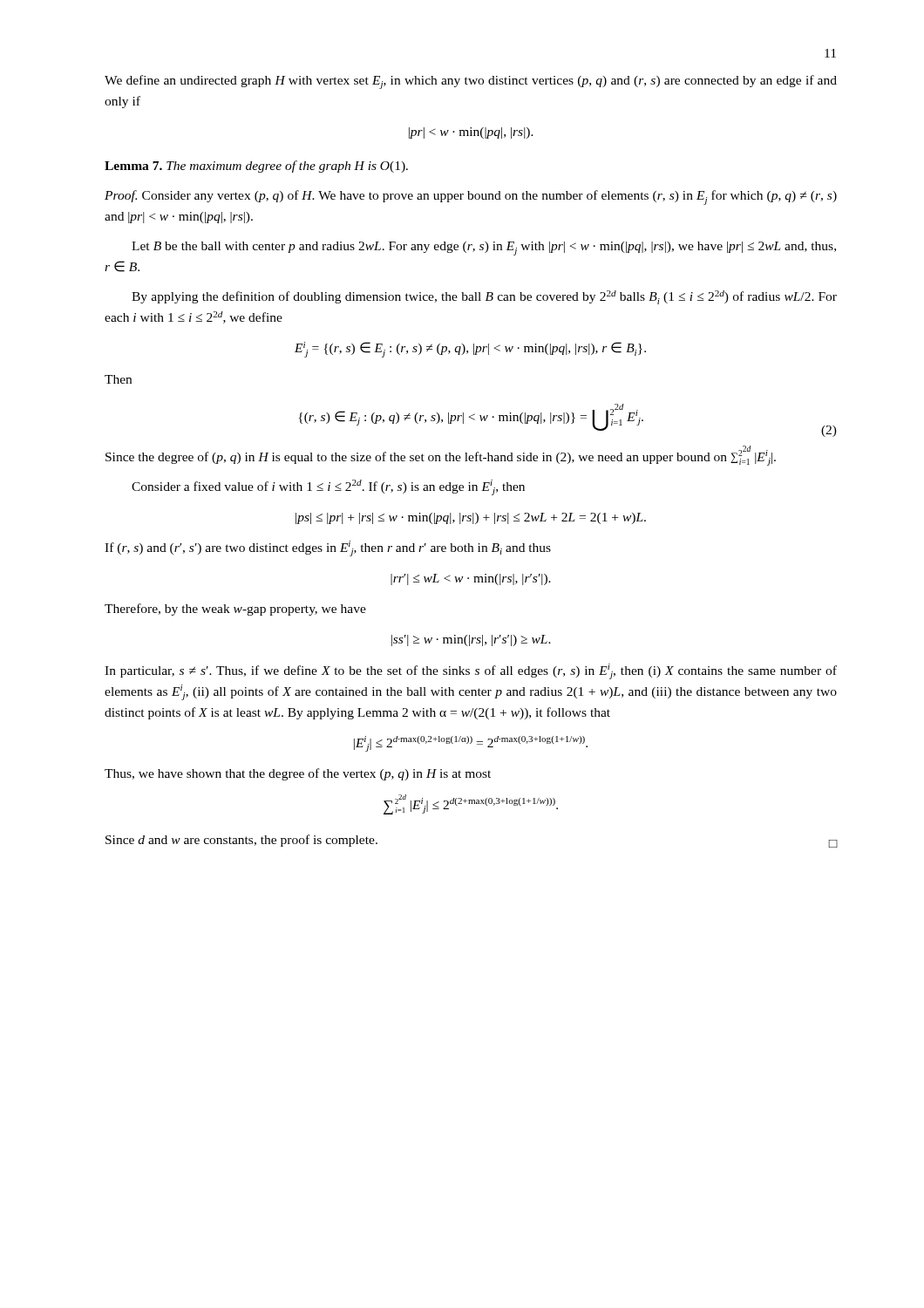The height and width of the screenshot is (1308, 924).
Task: Select the text block containing "We define an undirected"
Action: 471,91
